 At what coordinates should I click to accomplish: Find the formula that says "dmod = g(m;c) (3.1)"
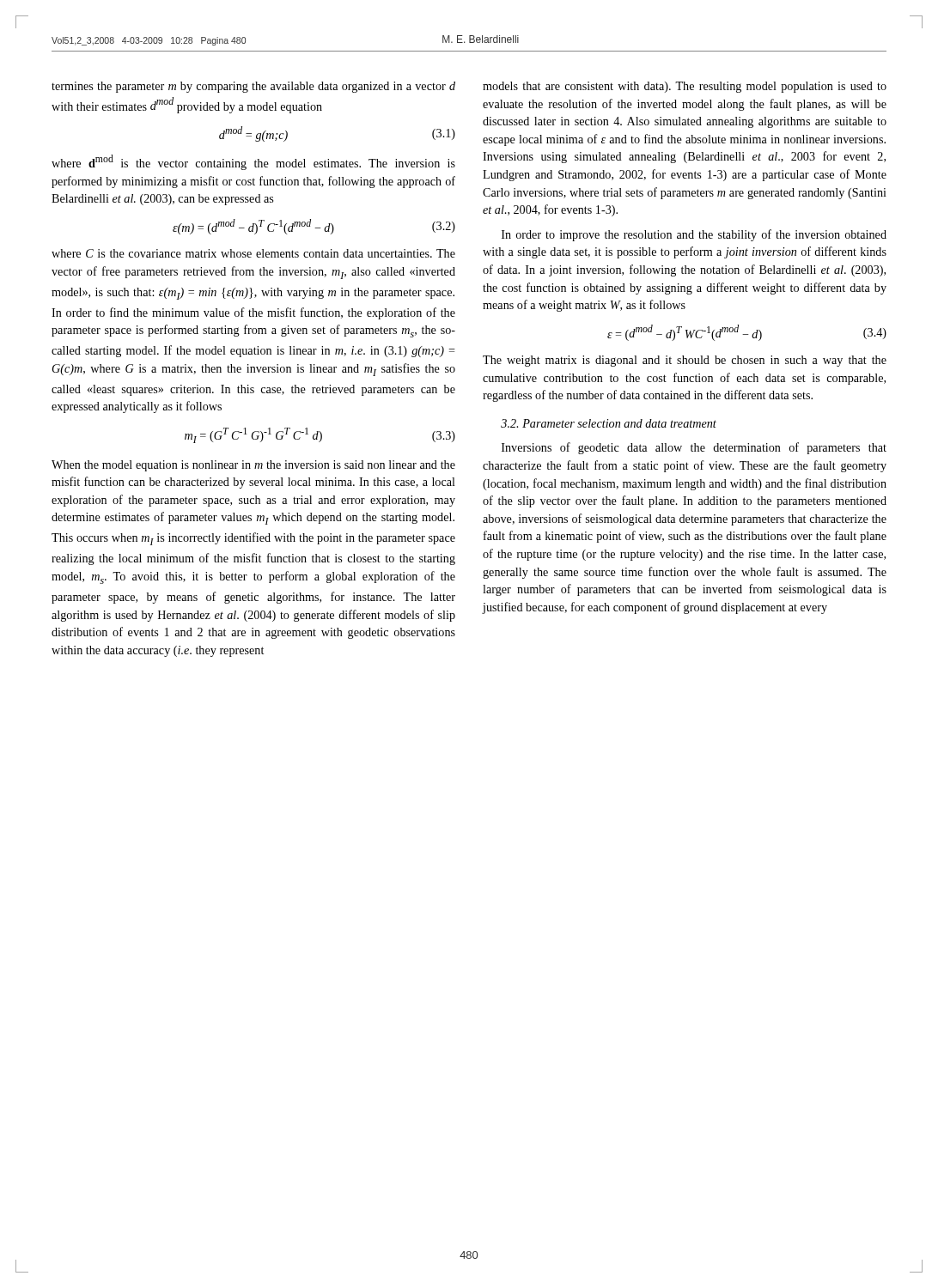point(253,134)
